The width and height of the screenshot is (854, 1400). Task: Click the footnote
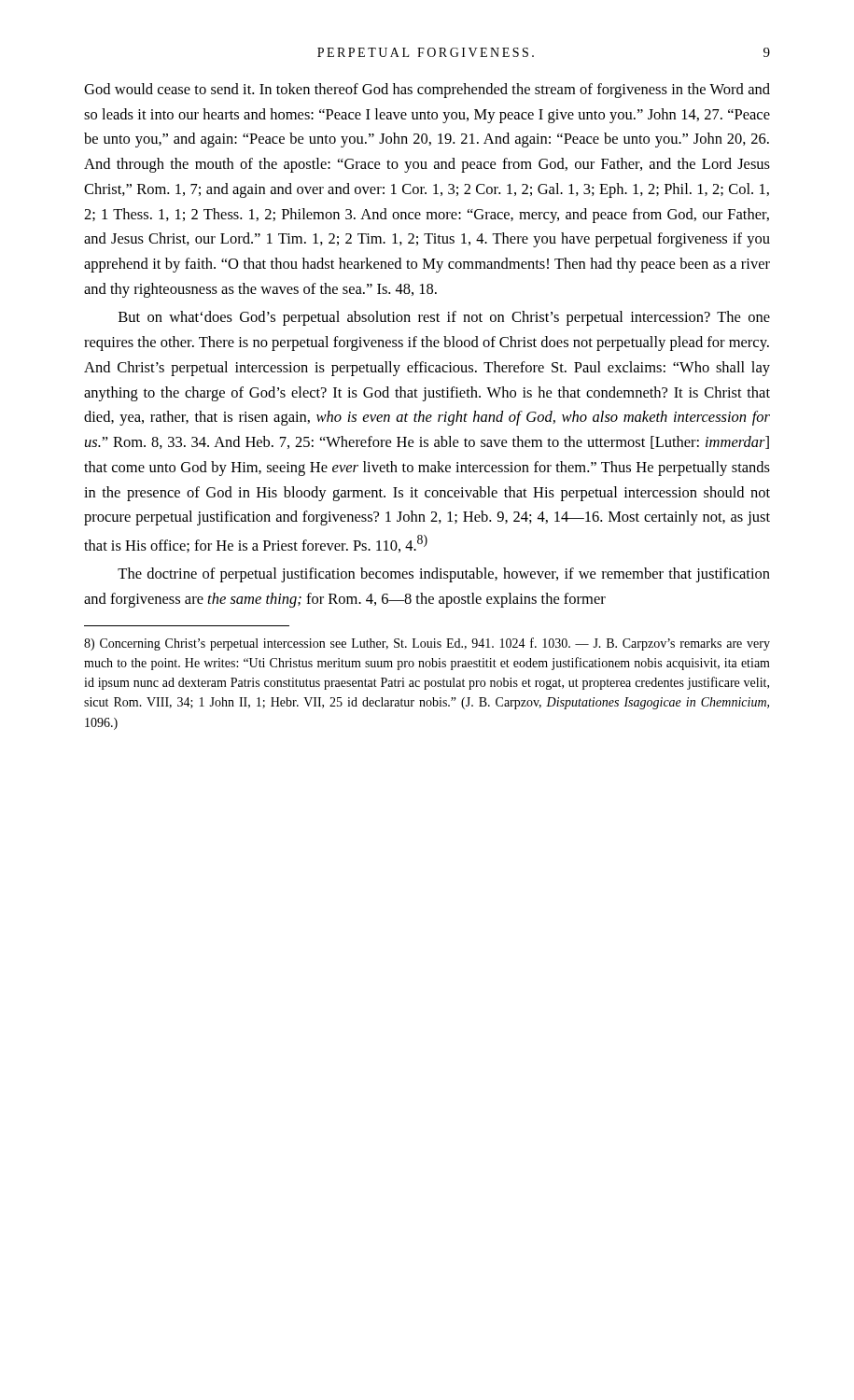pos(427,683)
